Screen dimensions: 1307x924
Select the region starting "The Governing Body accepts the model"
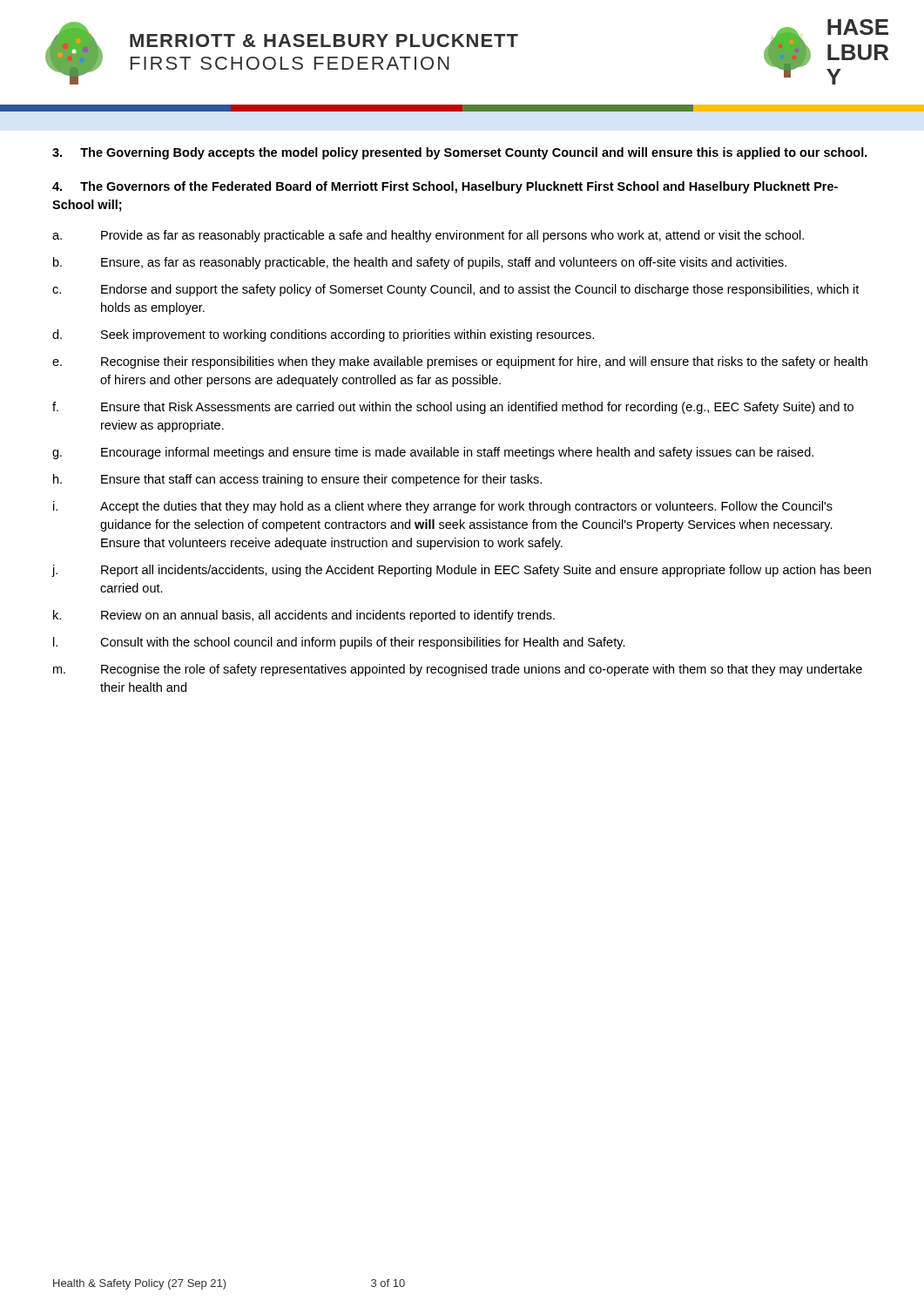462,153
